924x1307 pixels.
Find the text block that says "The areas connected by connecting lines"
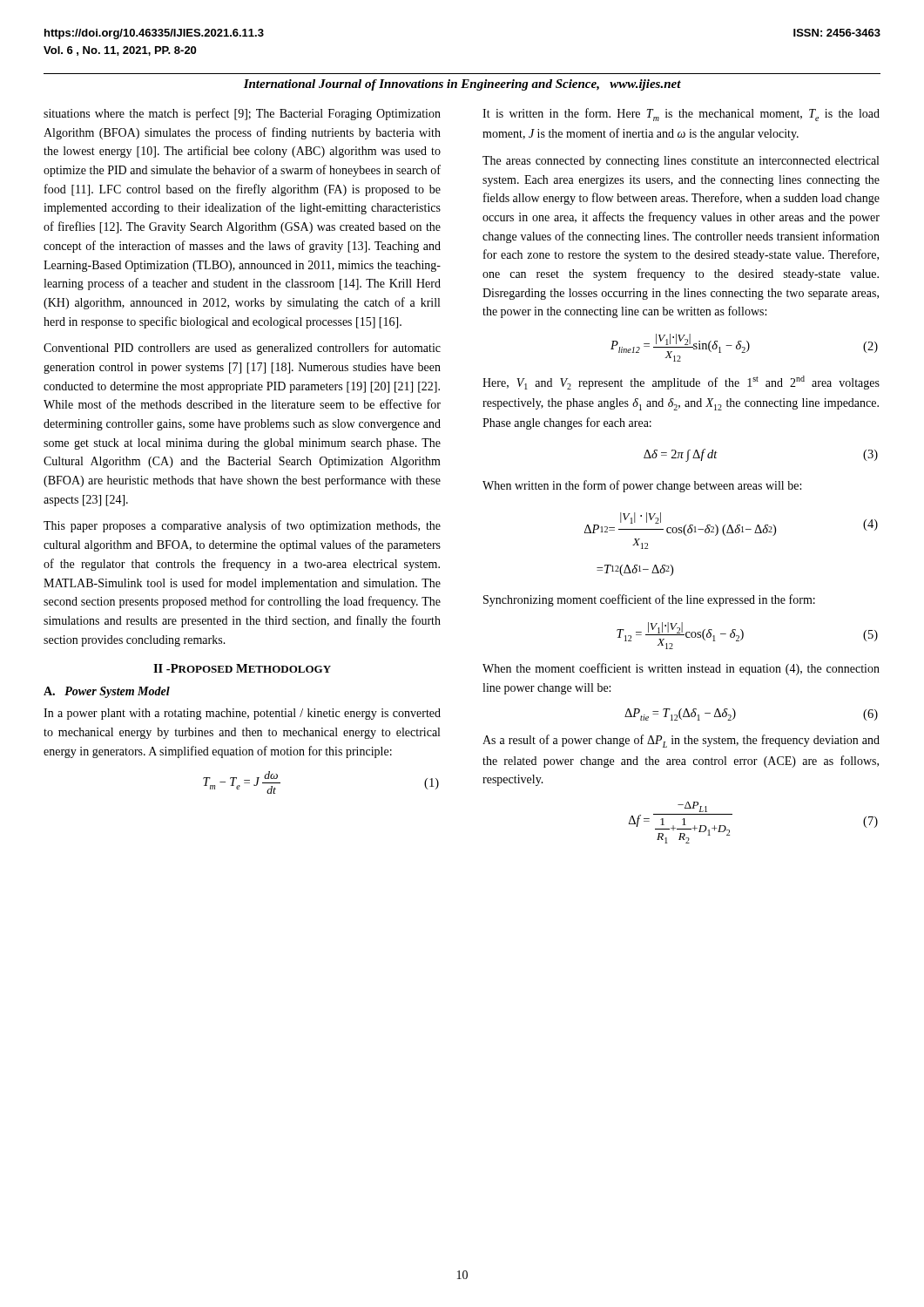(x=681, y=236)
